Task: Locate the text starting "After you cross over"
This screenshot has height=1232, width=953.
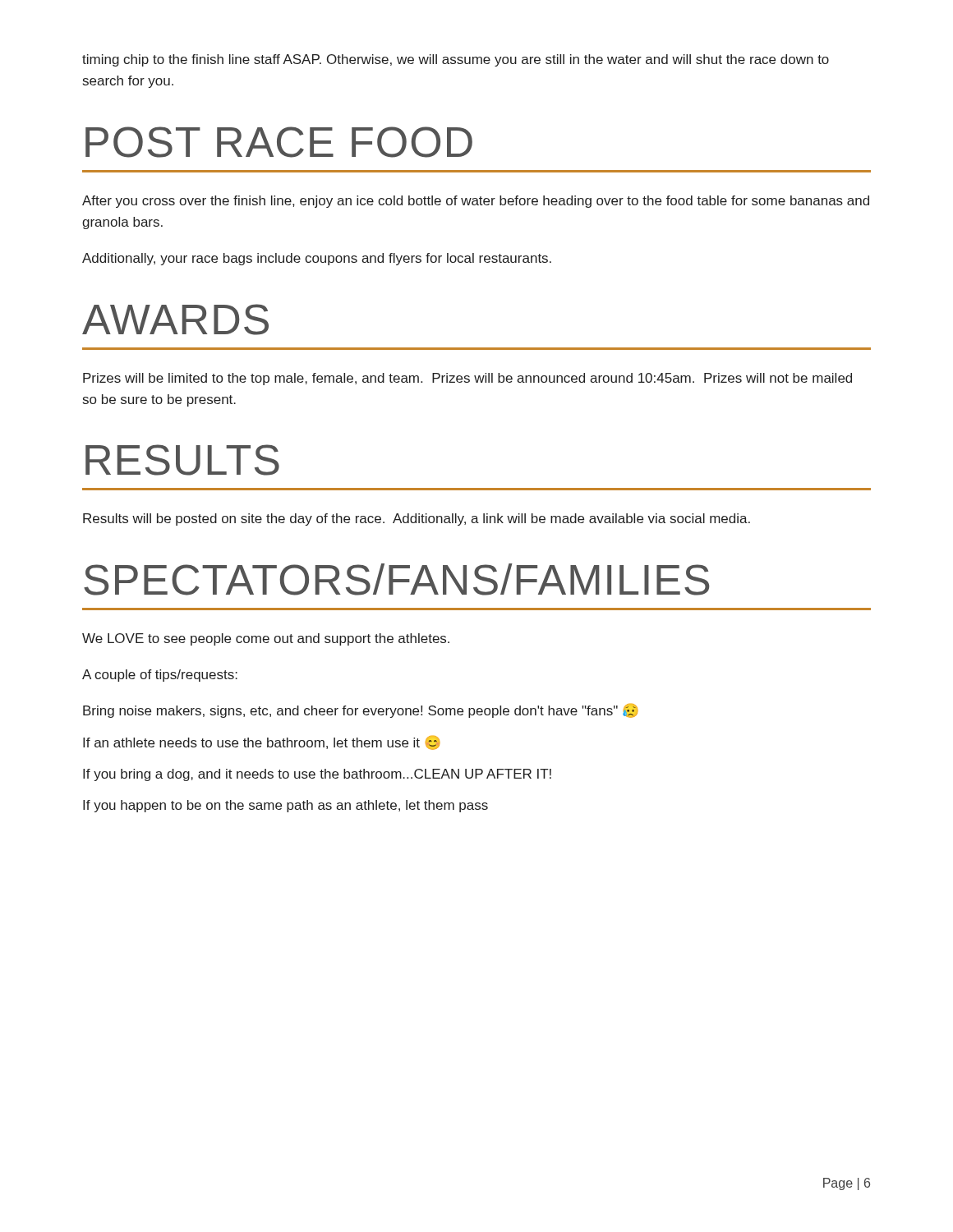Action: [476, 211]
